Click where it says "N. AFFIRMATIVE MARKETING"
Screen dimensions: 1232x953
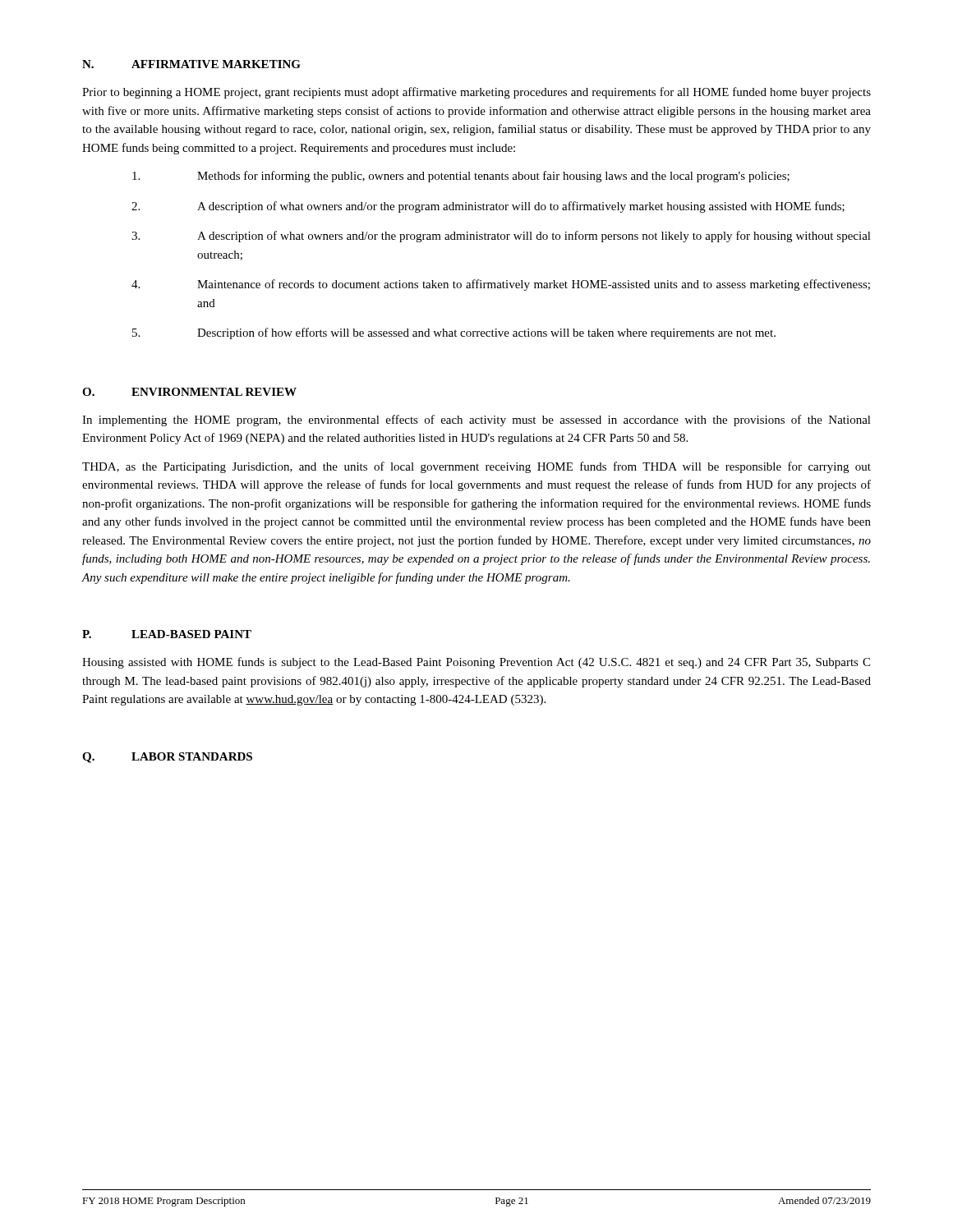[x=191, y=64]
